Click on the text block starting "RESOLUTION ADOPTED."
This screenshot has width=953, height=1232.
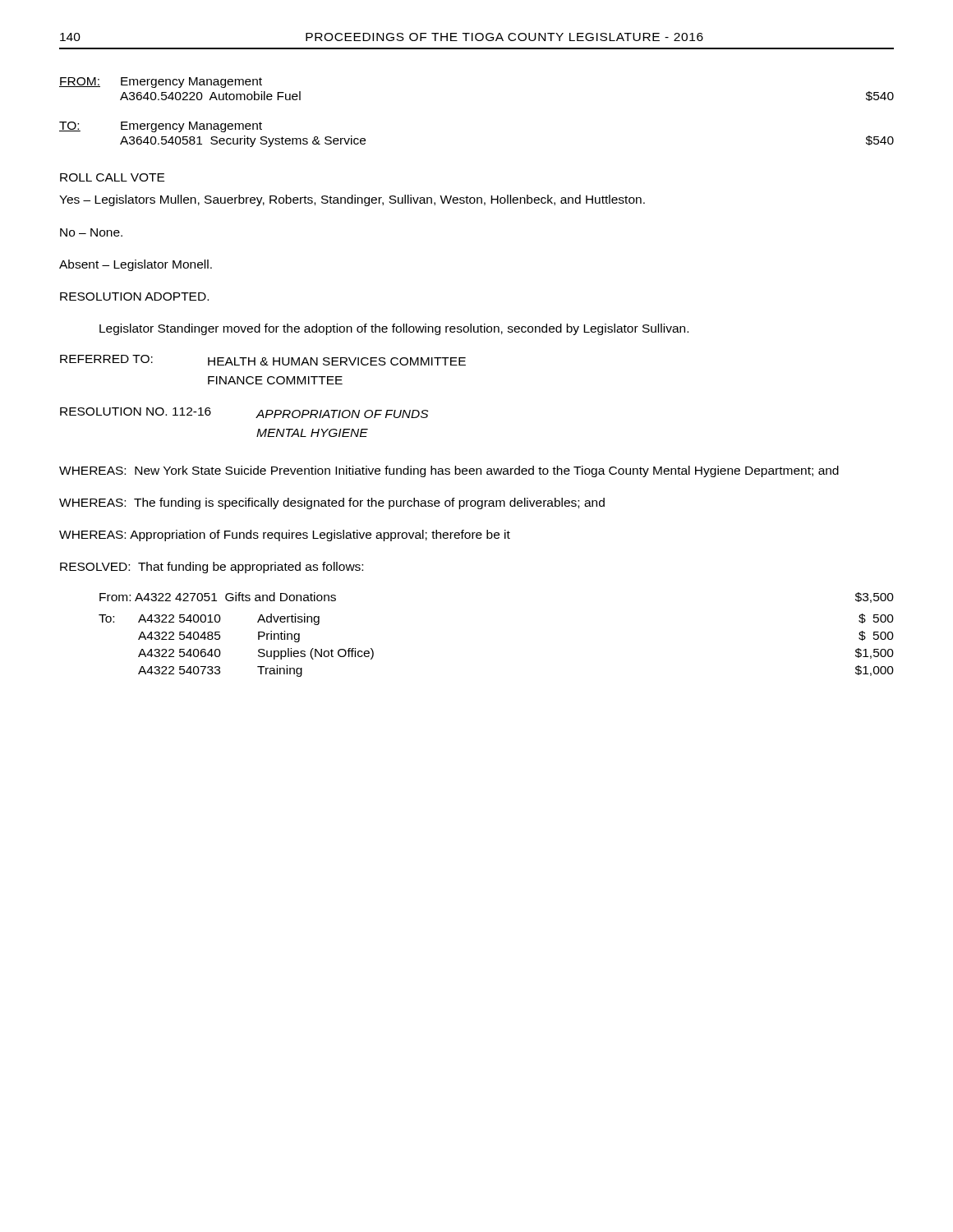click(x=135, y=296)
